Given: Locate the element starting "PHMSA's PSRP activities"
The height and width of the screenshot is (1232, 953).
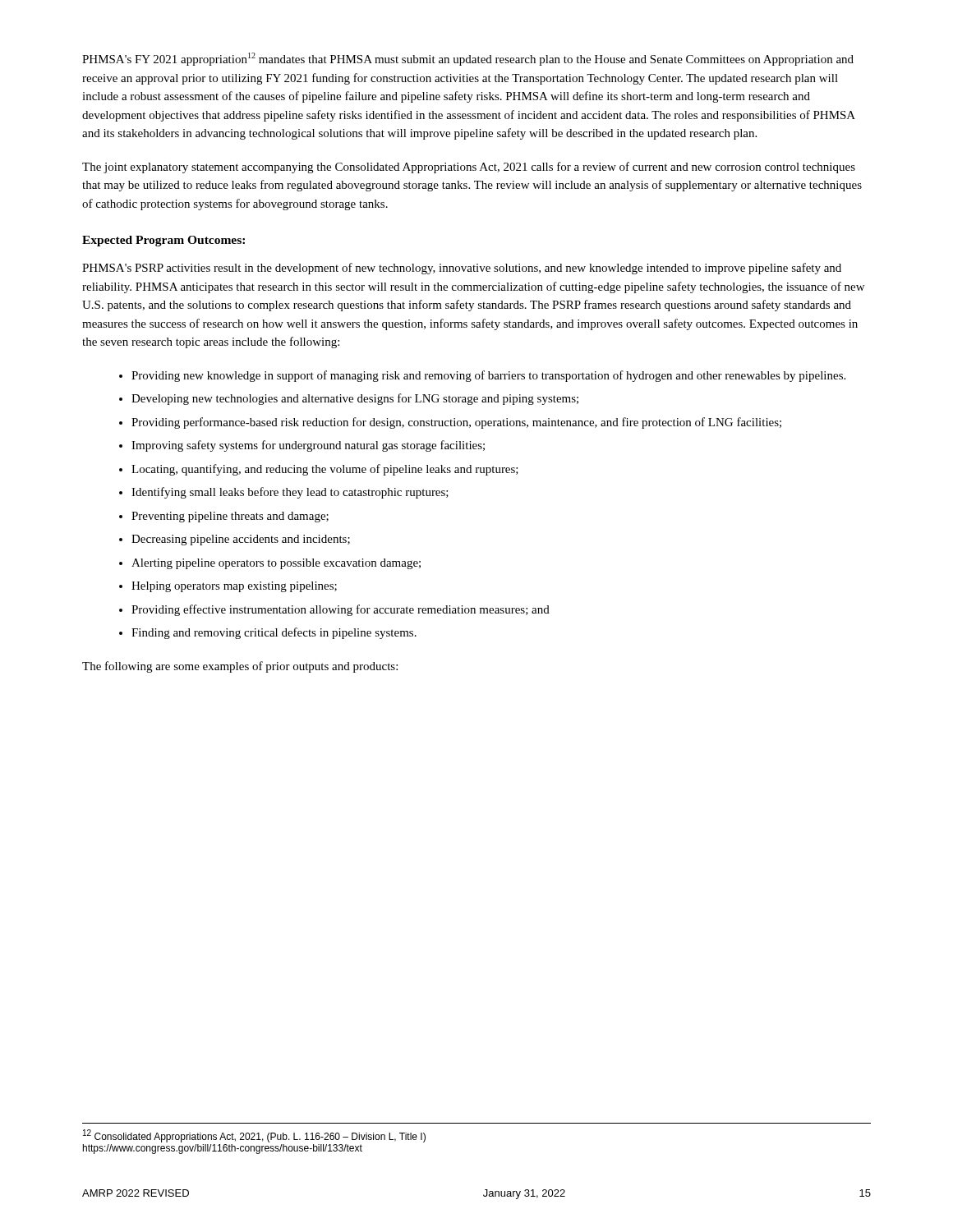Looking at the screenshot, I should click(x=473, y=305).
